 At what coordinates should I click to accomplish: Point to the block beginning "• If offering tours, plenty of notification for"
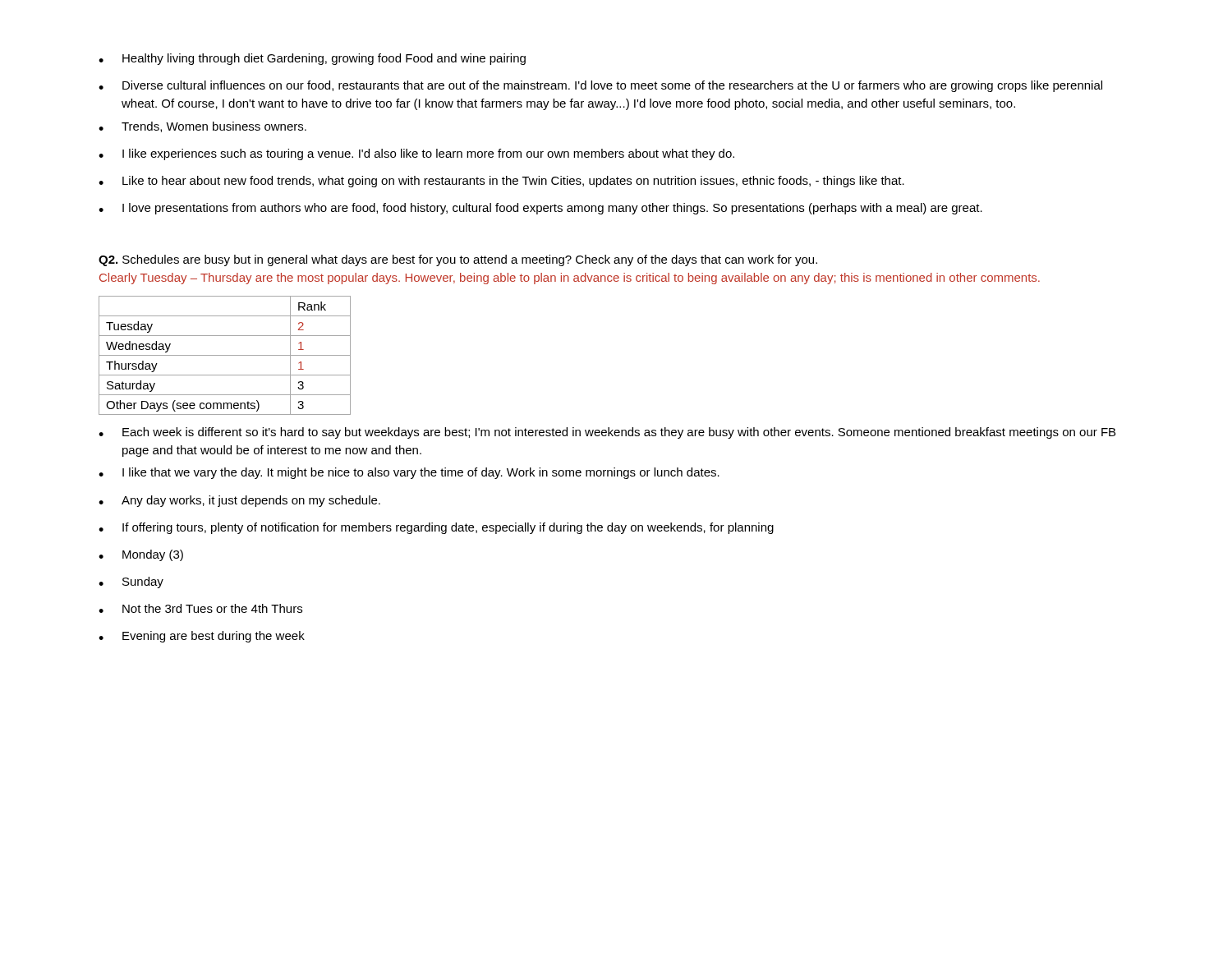616,529
